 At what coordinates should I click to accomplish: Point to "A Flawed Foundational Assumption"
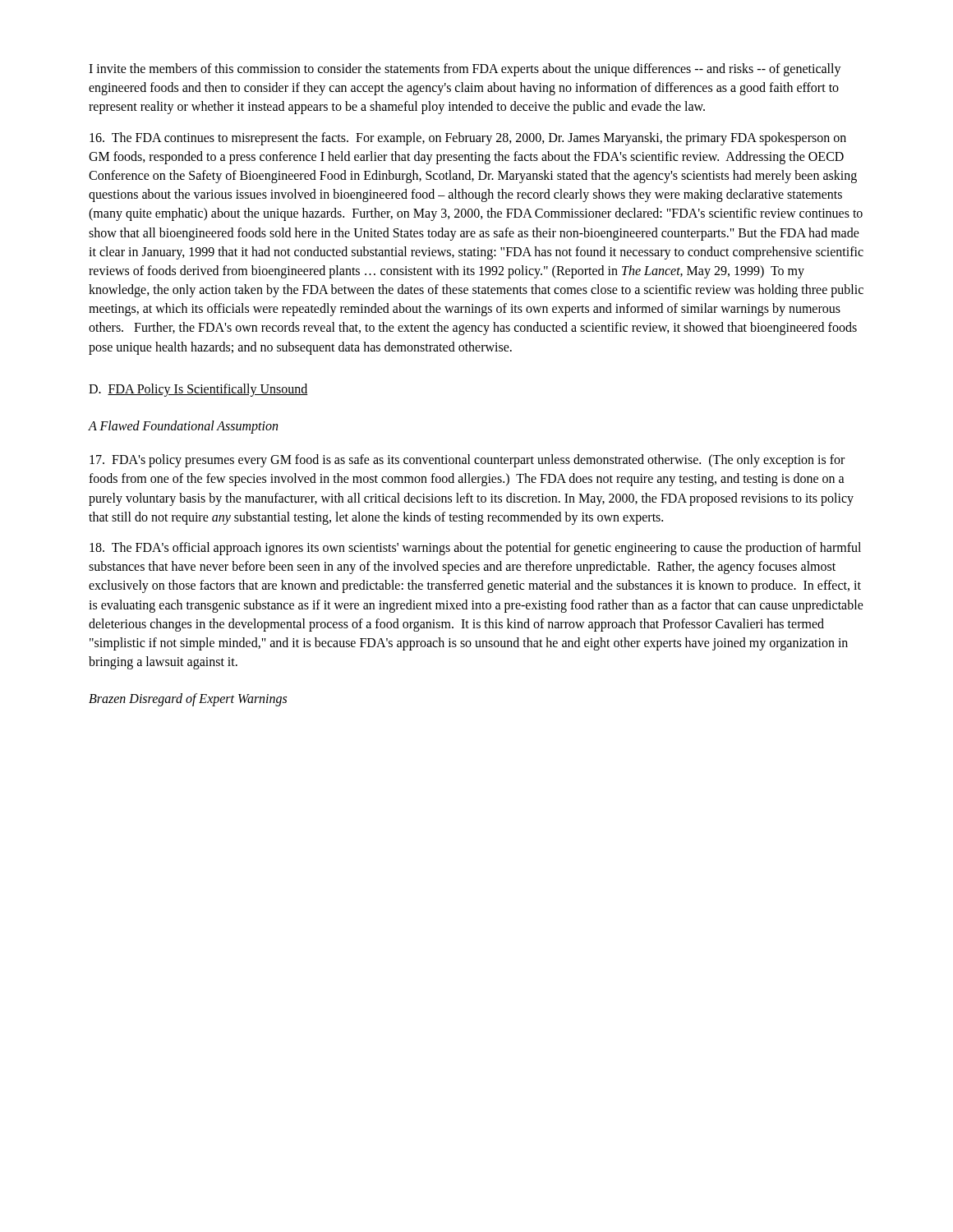[x=184, y=426]
